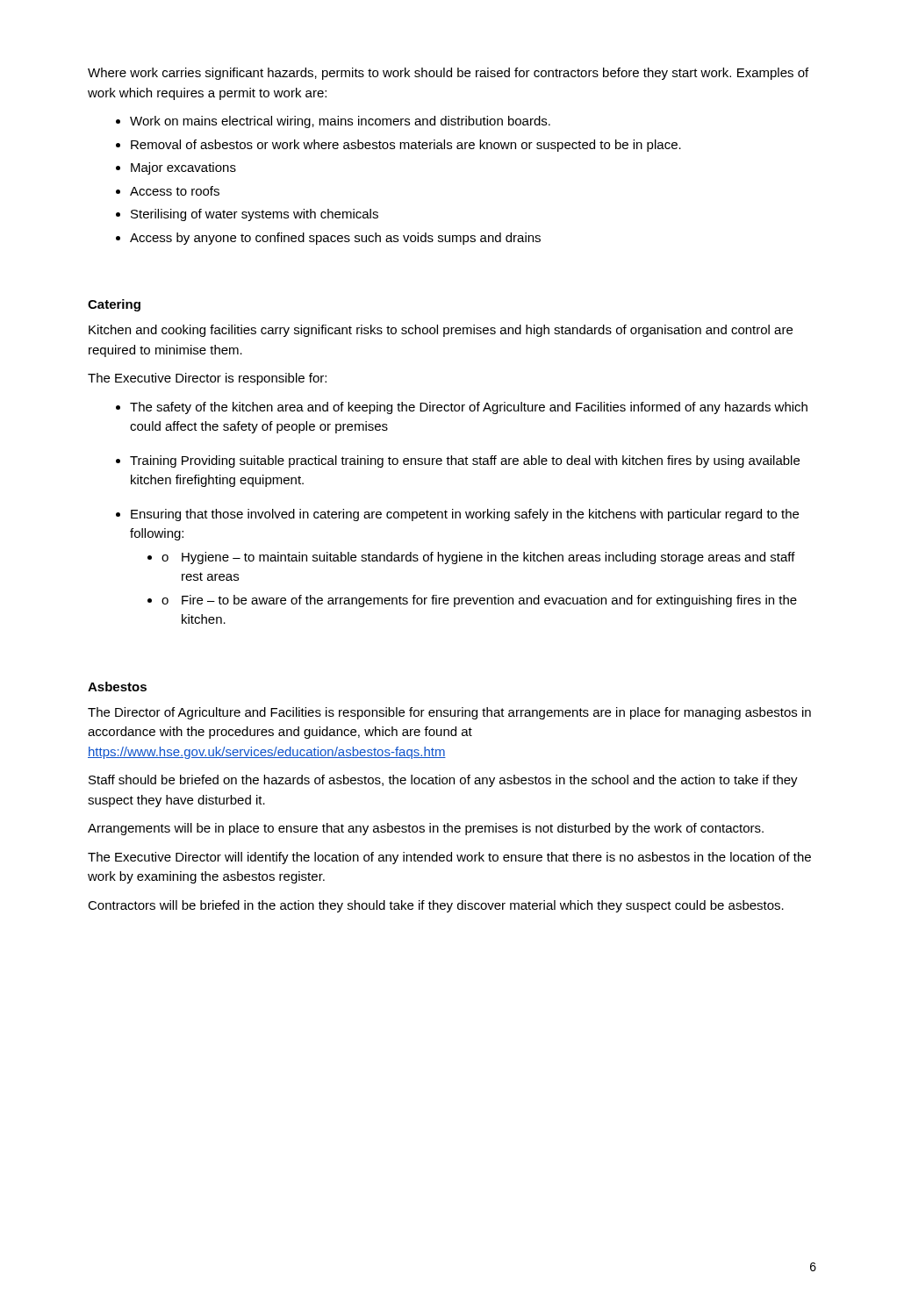
Task: Locate the block of text that opens with "Where work carries significant hazards, permits to"
Action: tap(448, 82)
